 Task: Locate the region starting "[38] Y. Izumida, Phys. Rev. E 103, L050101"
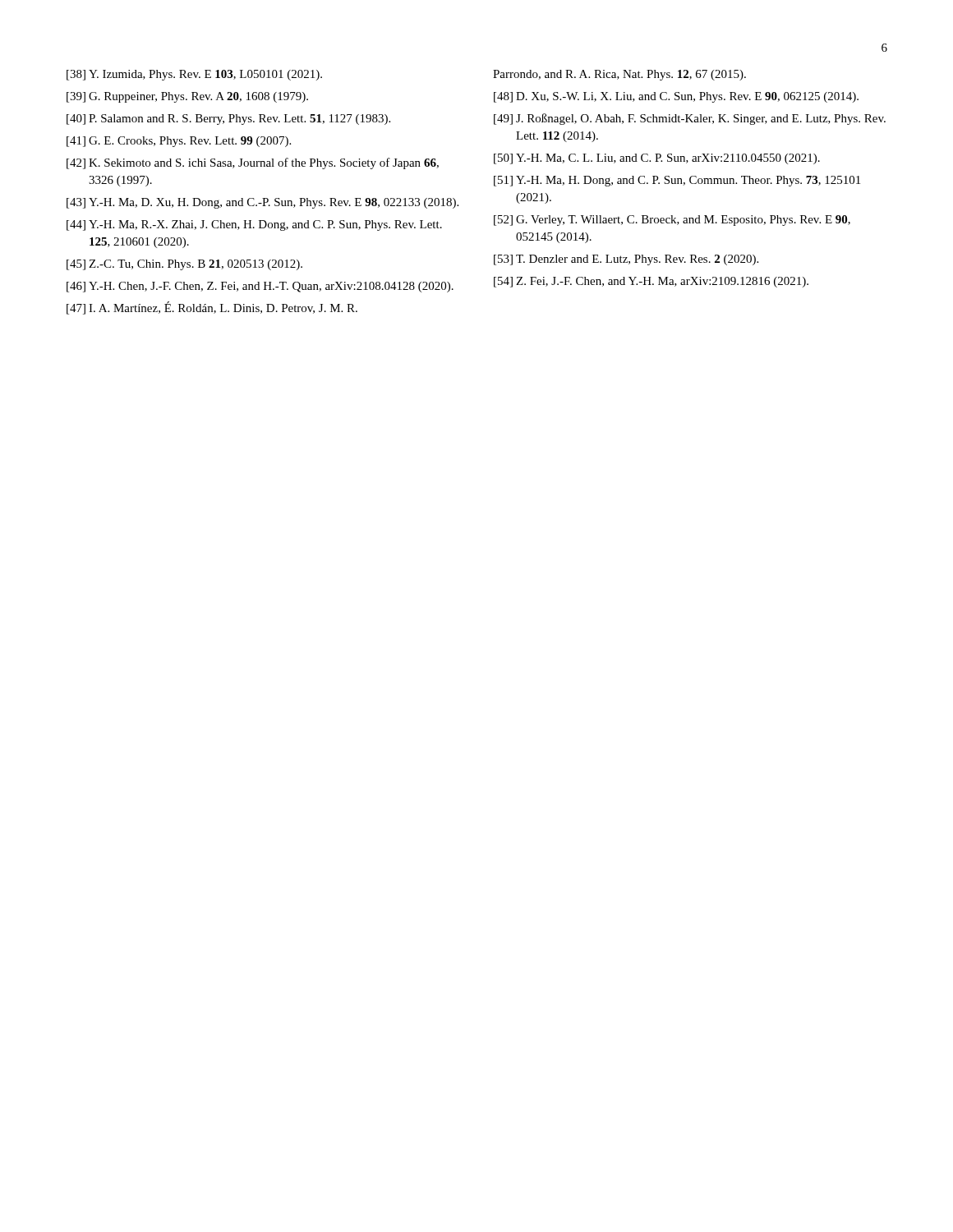(x=263, y=74)
